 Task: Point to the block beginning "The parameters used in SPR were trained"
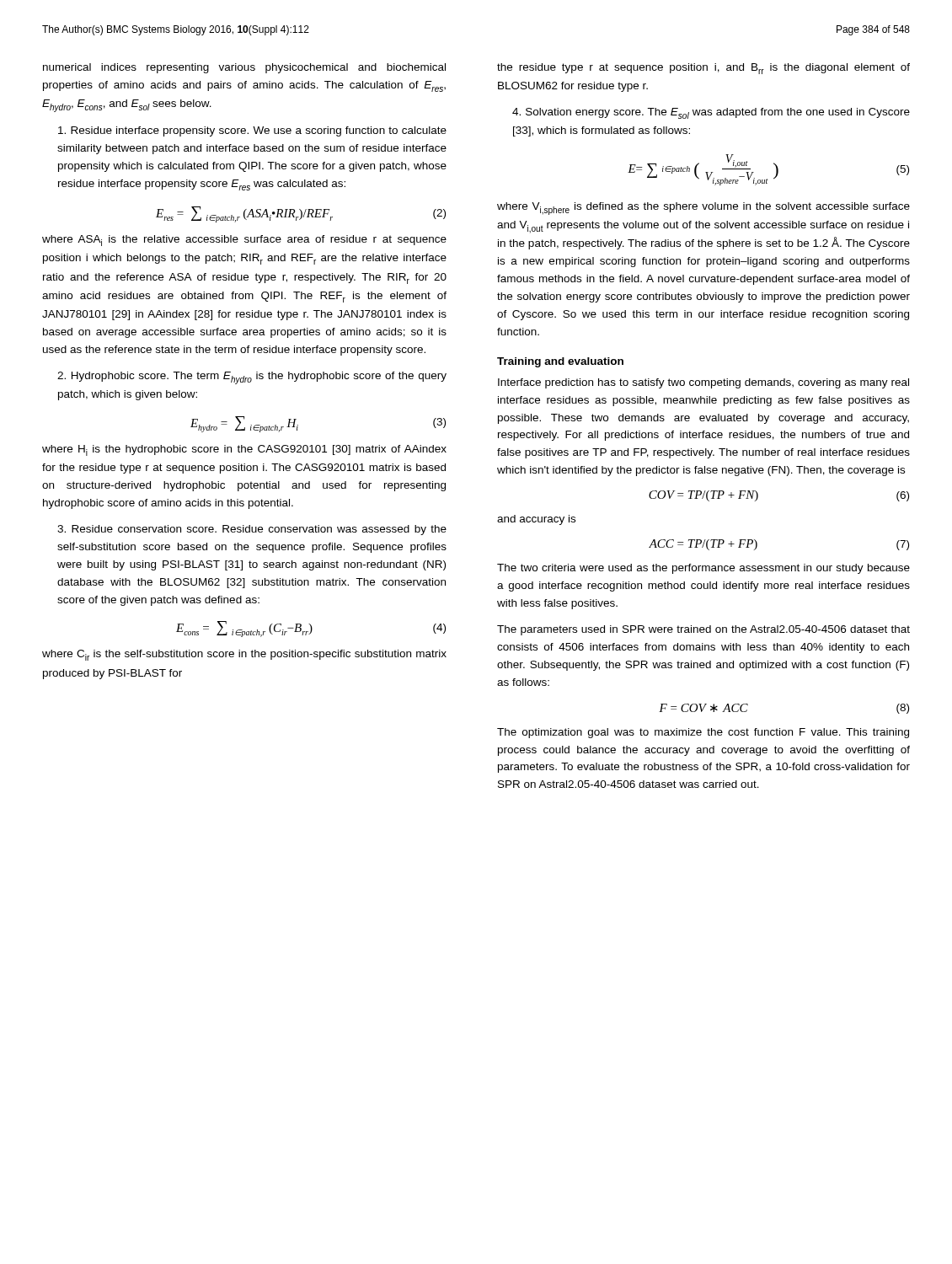point(703,655)
